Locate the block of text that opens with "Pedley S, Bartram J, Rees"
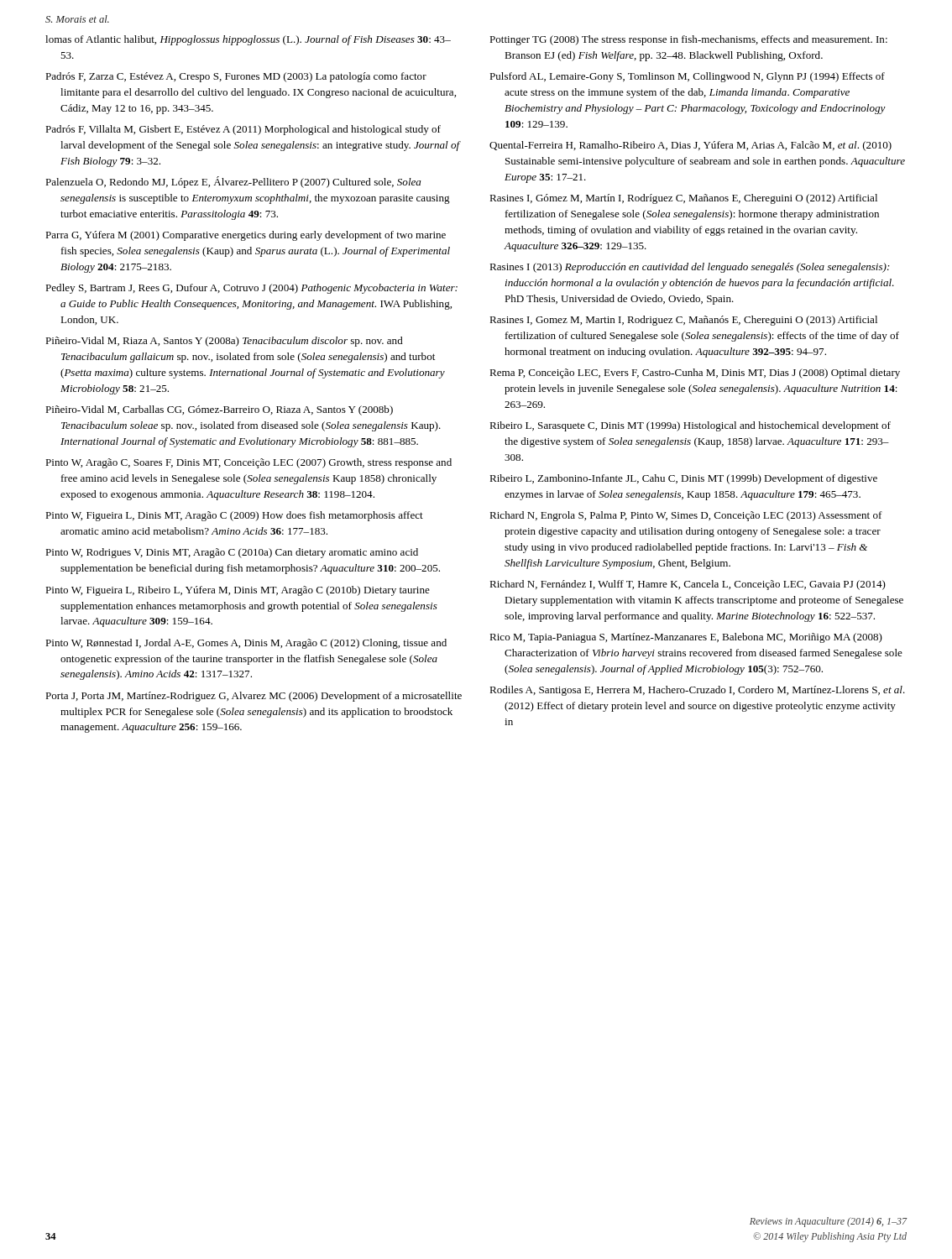The width and height of the screenshot is (952, 1259). point(252,304)
